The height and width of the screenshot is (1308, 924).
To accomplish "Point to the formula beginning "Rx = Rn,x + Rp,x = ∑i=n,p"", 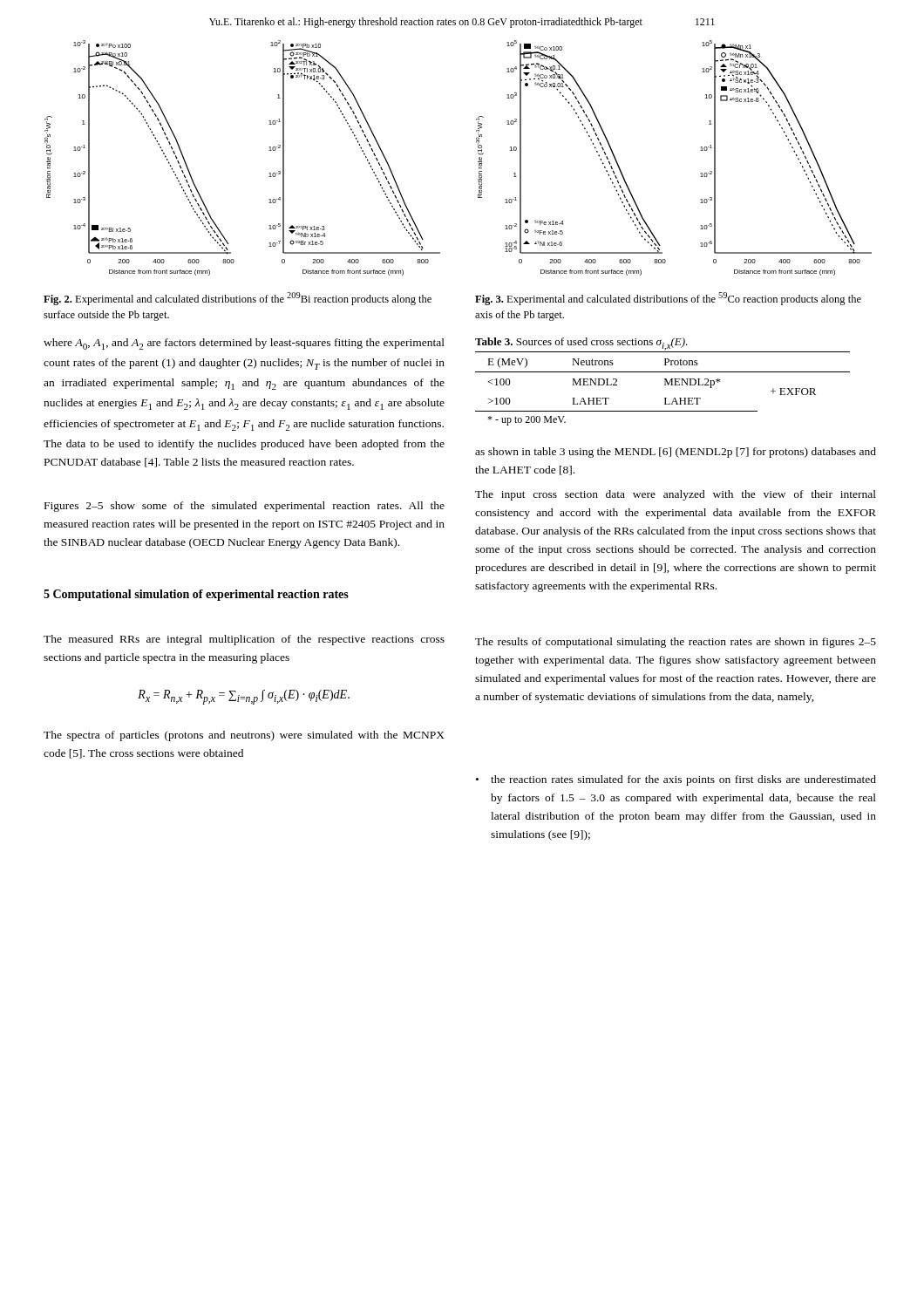I will click(244, 696).
